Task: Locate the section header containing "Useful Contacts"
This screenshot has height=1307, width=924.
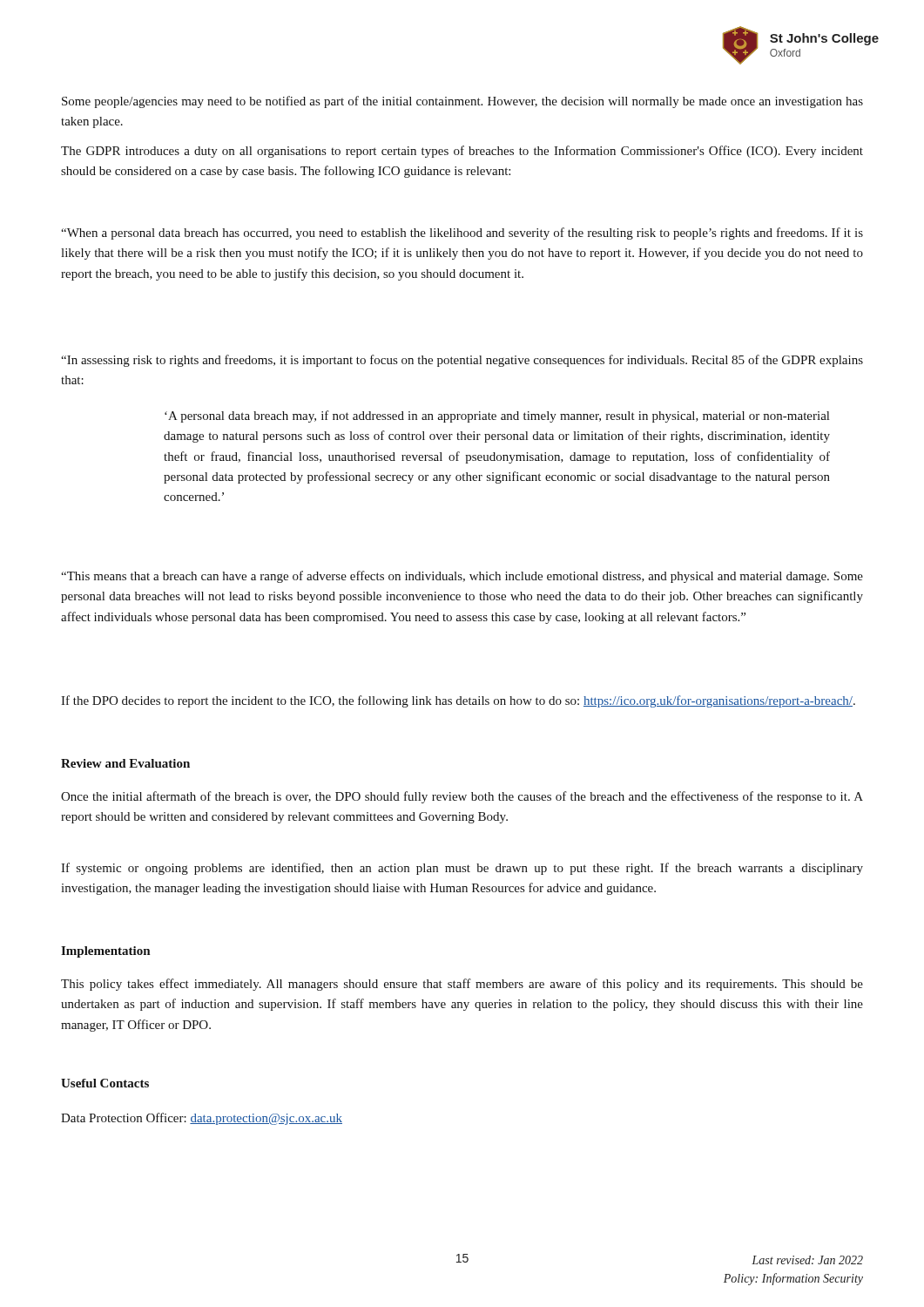Action: click(x=105, y=1083)
